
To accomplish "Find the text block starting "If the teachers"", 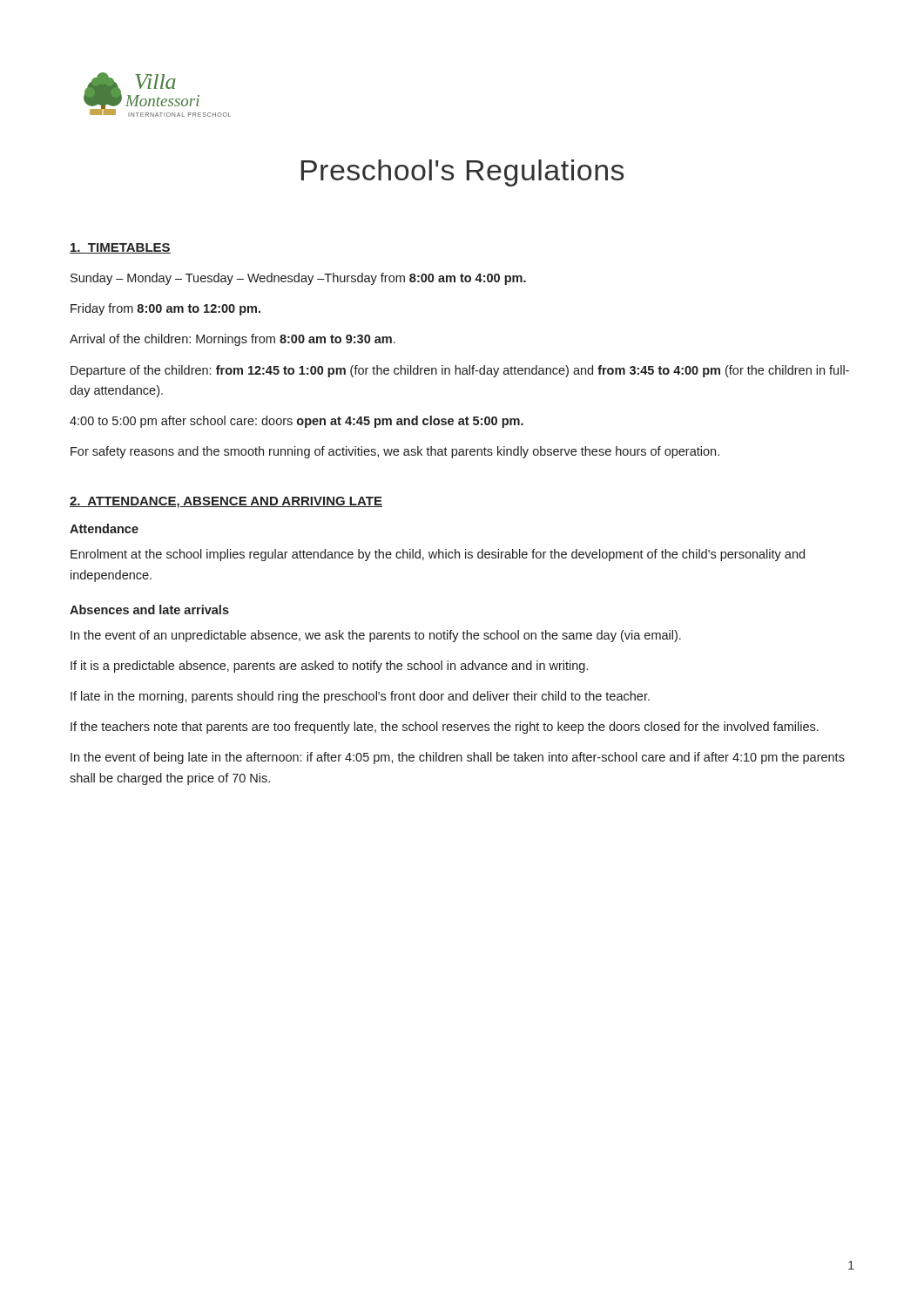I will pos(444,727).
